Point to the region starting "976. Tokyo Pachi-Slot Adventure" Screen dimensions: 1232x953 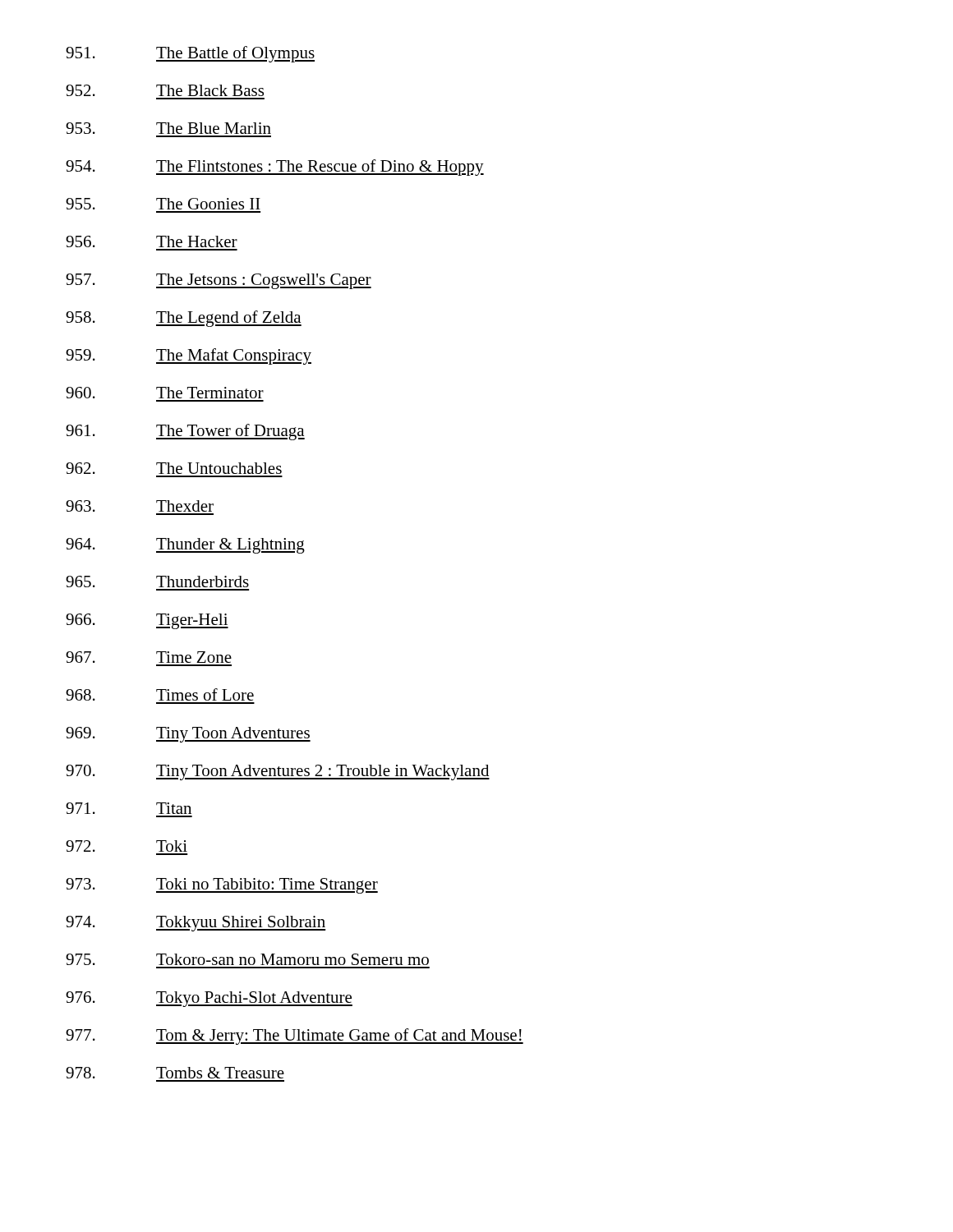[x=209, y=996]
